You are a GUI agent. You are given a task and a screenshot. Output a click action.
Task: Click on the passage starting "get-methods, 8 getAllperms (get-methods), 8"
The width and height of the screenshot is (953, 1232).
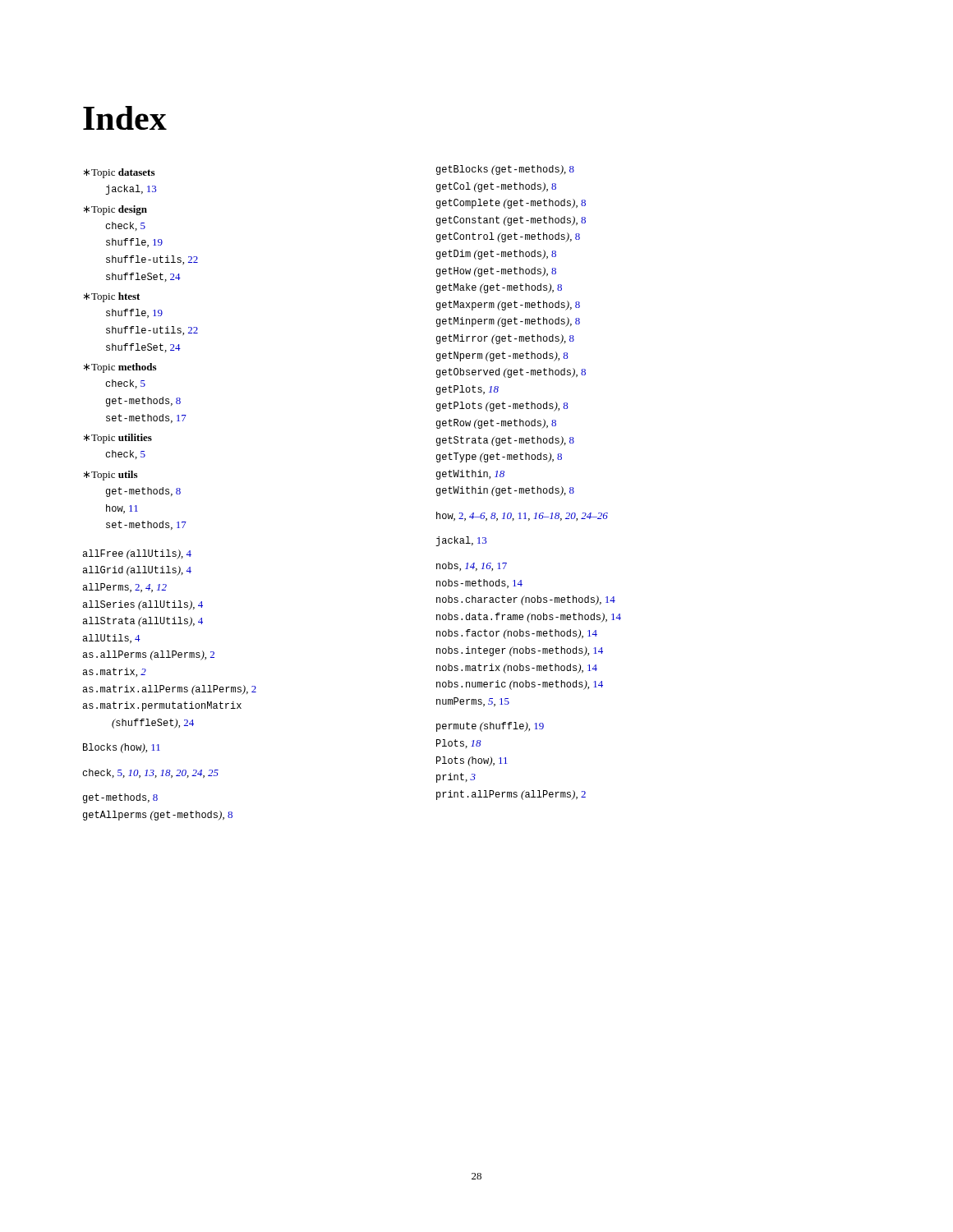coord(157,806)
